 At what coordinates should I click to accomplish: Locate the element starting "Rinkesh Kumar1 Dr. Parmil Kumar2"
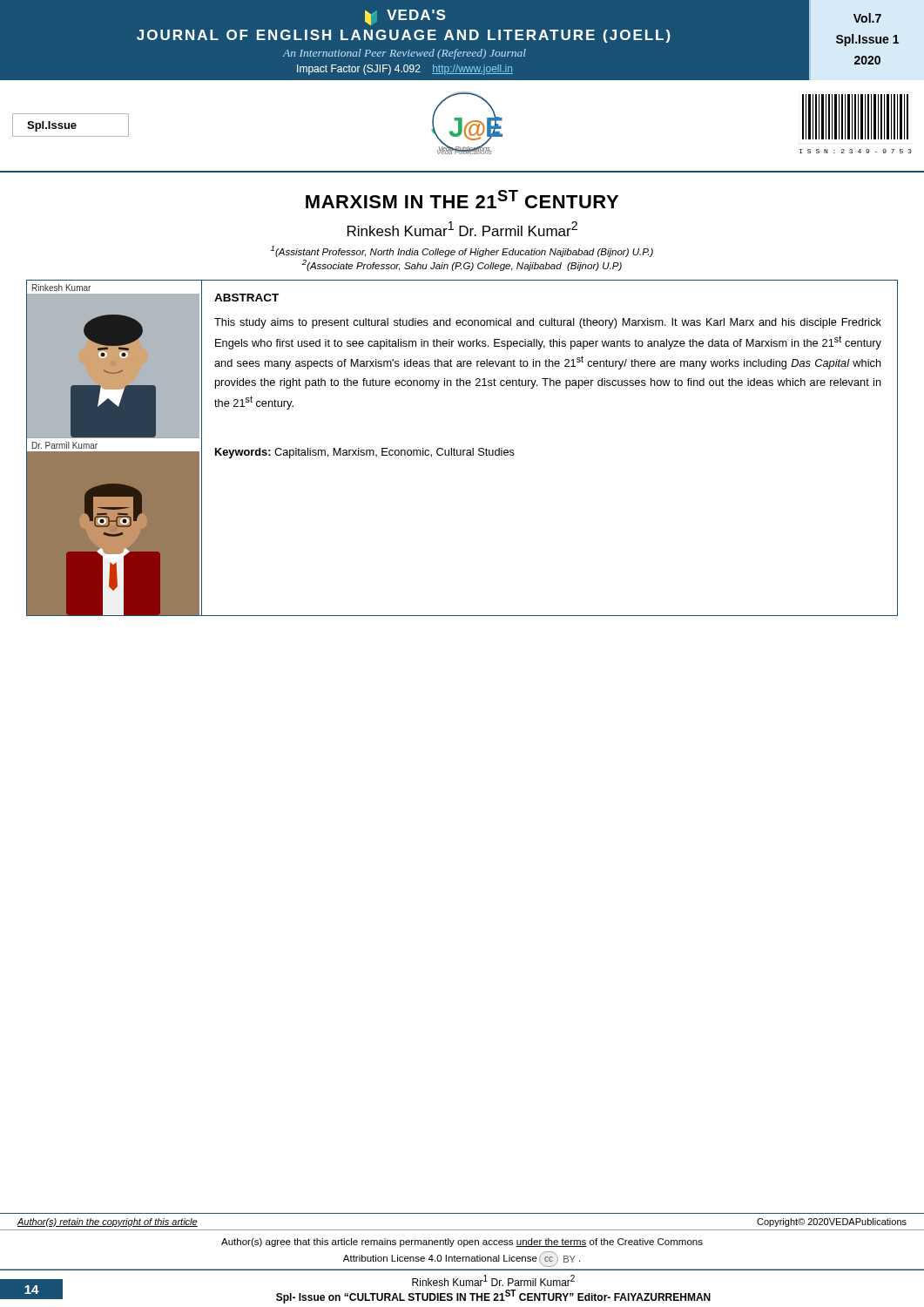(462, 229)
